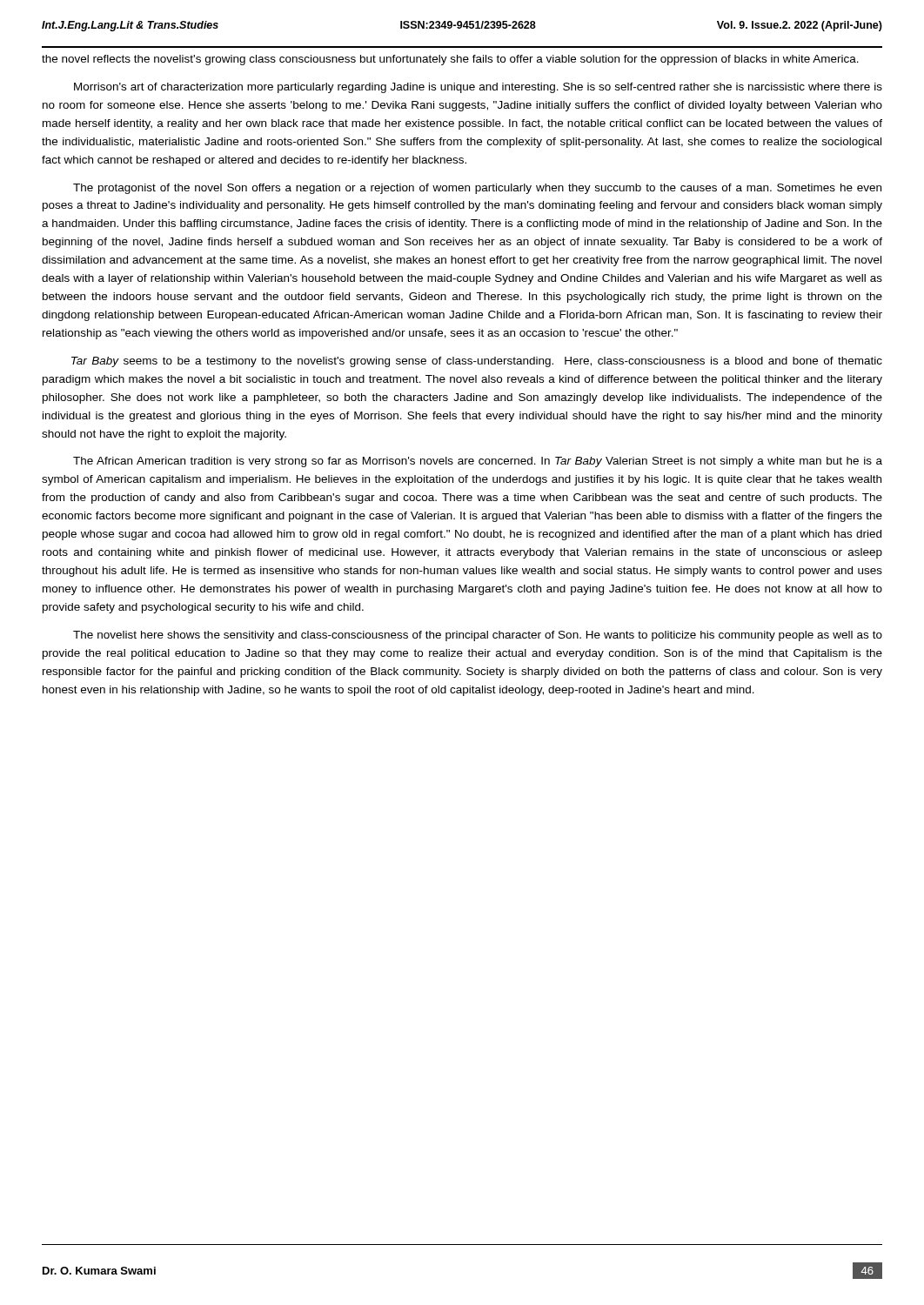Point to the text starting "Morrison's art of characterization more particularly regarding Jadine"
Viewport: 924px width, 1305px height.
[462, 124]
